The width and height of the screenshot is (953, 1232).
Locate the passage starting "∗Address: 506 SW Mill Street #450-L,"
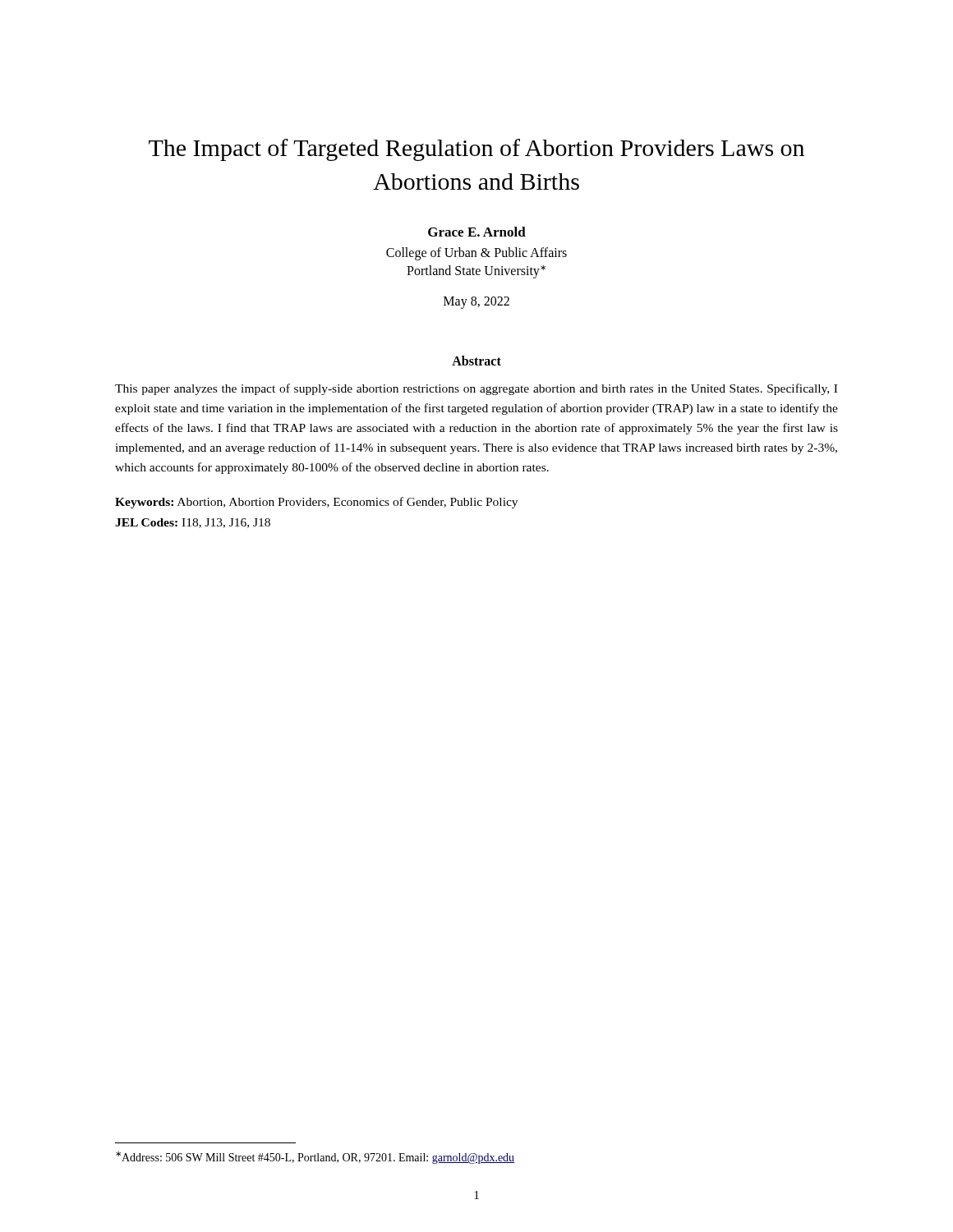(315, 1156)
